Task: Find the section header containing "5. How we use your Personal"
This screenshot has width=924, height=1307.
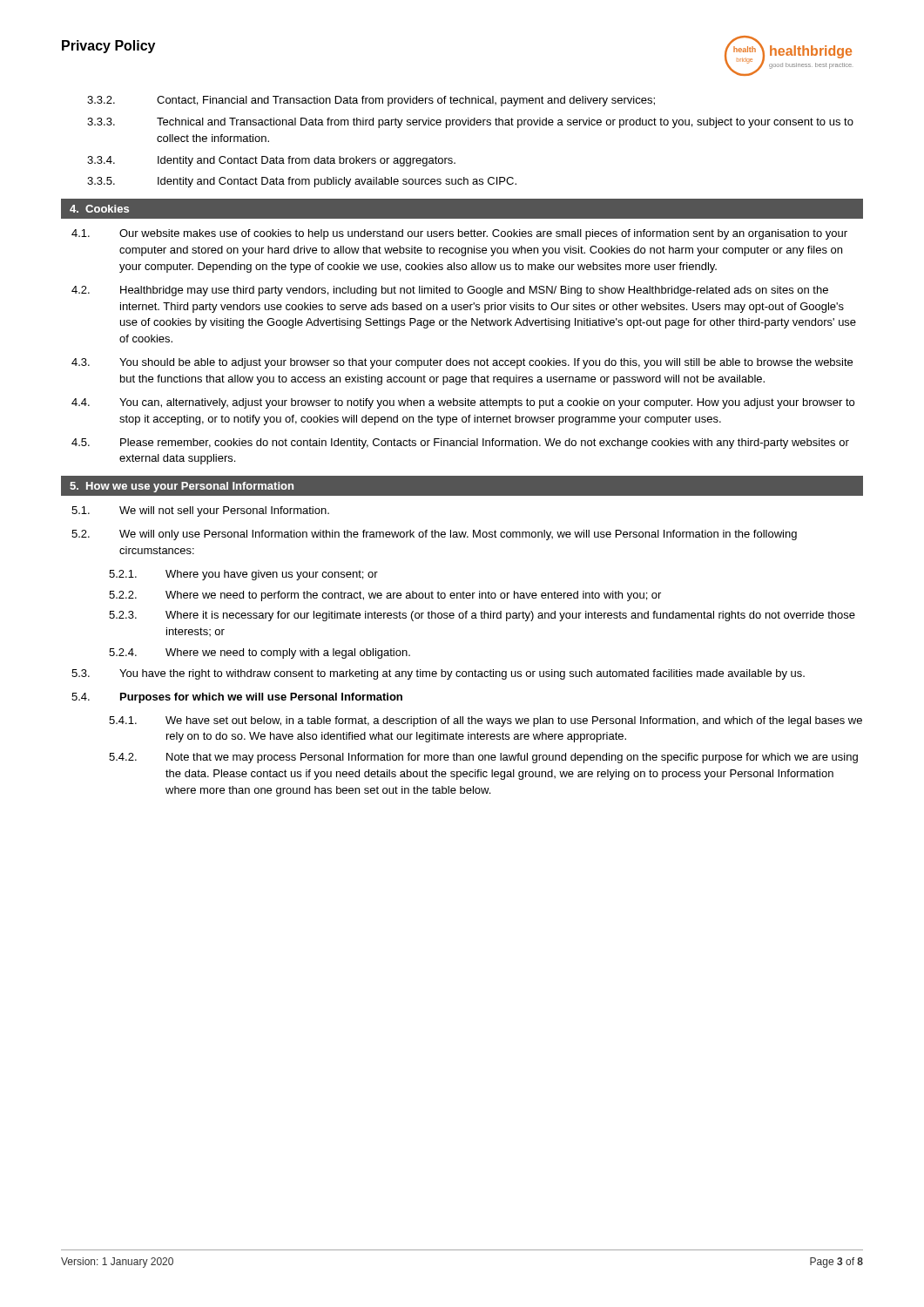Action: pos(182,486)
